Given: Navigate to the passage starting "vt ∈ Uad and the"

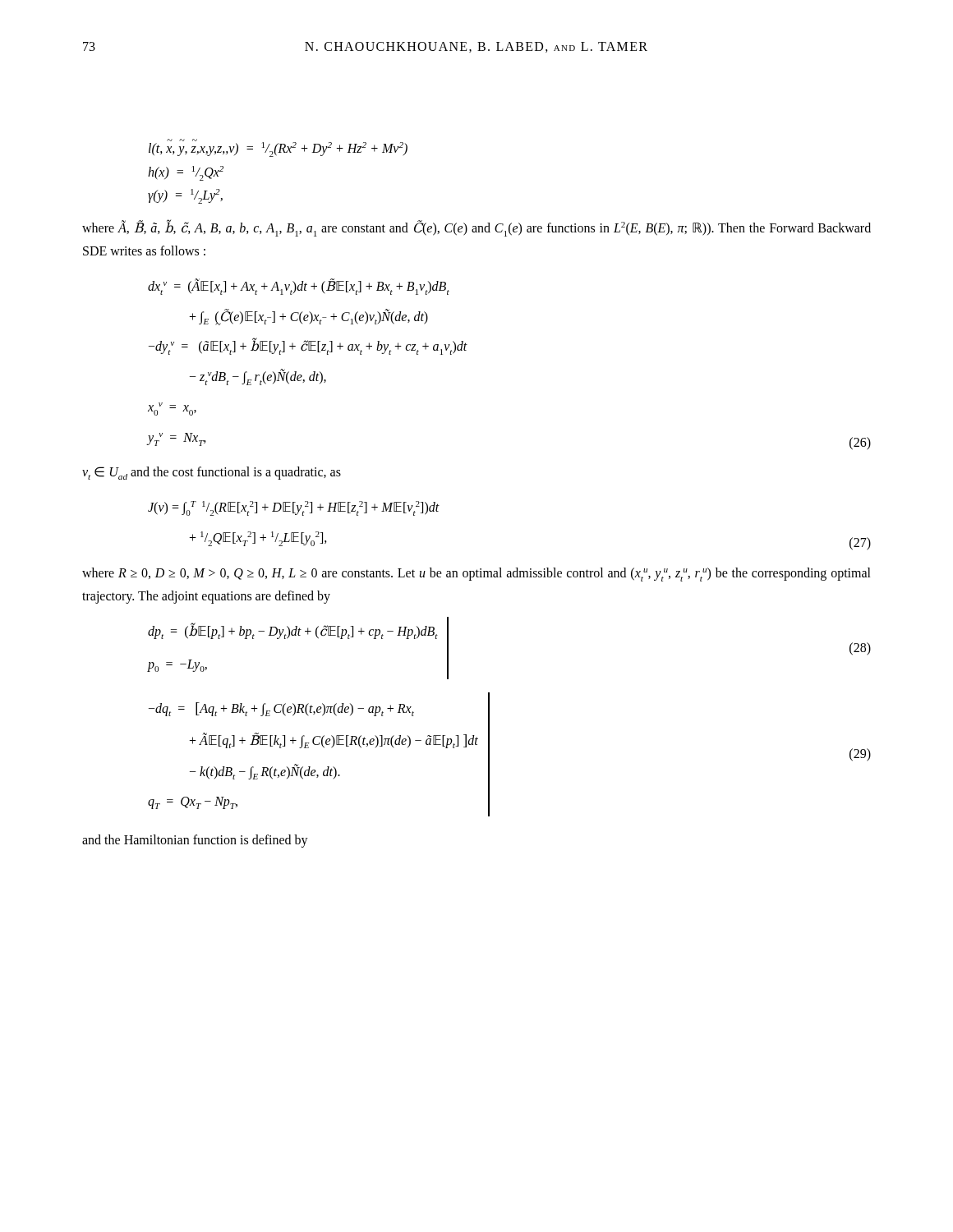Looking at the screenshot, I should point(212,473).
